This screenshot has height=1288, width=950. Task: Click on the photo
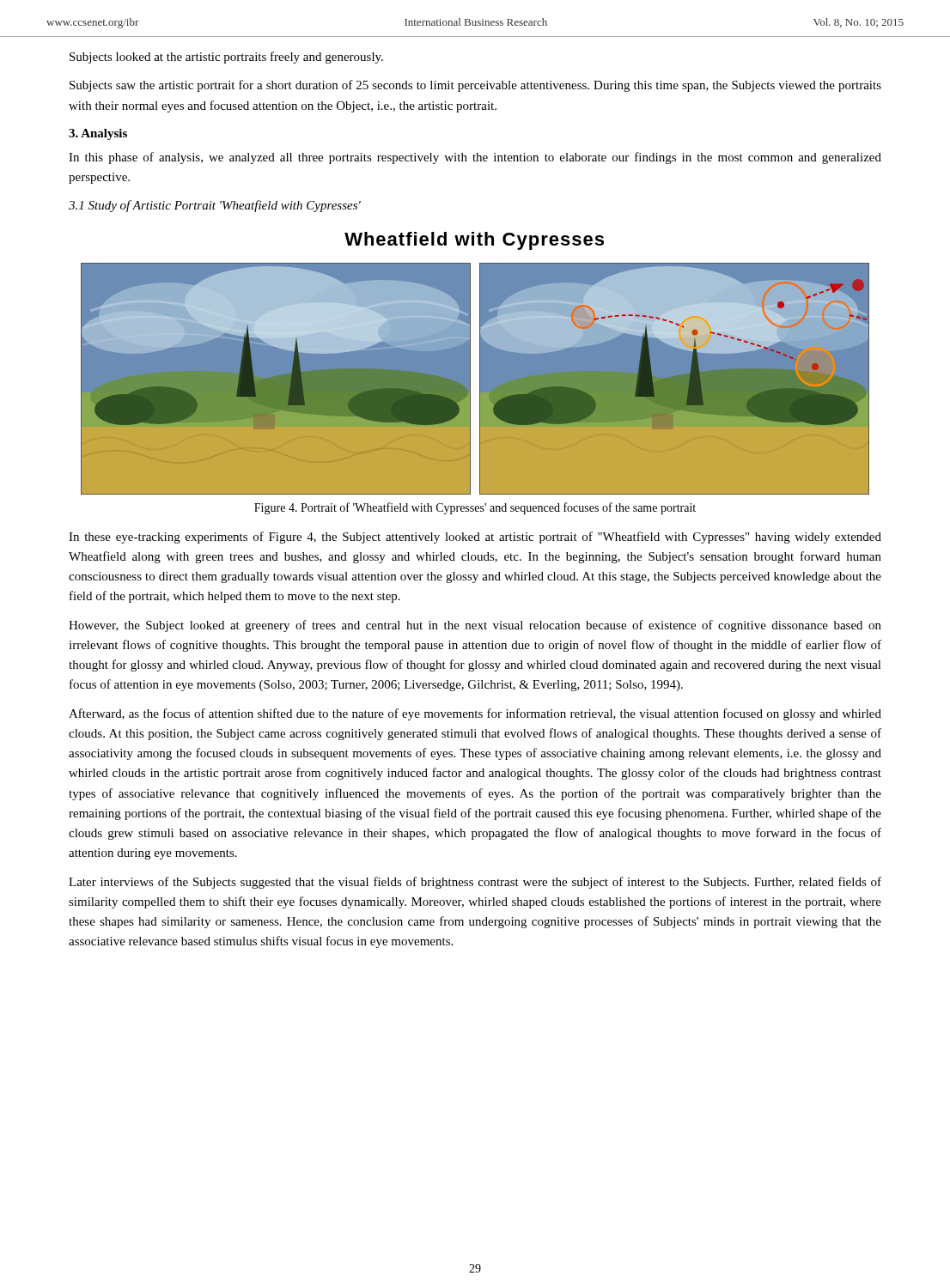(x=475, y=378)
